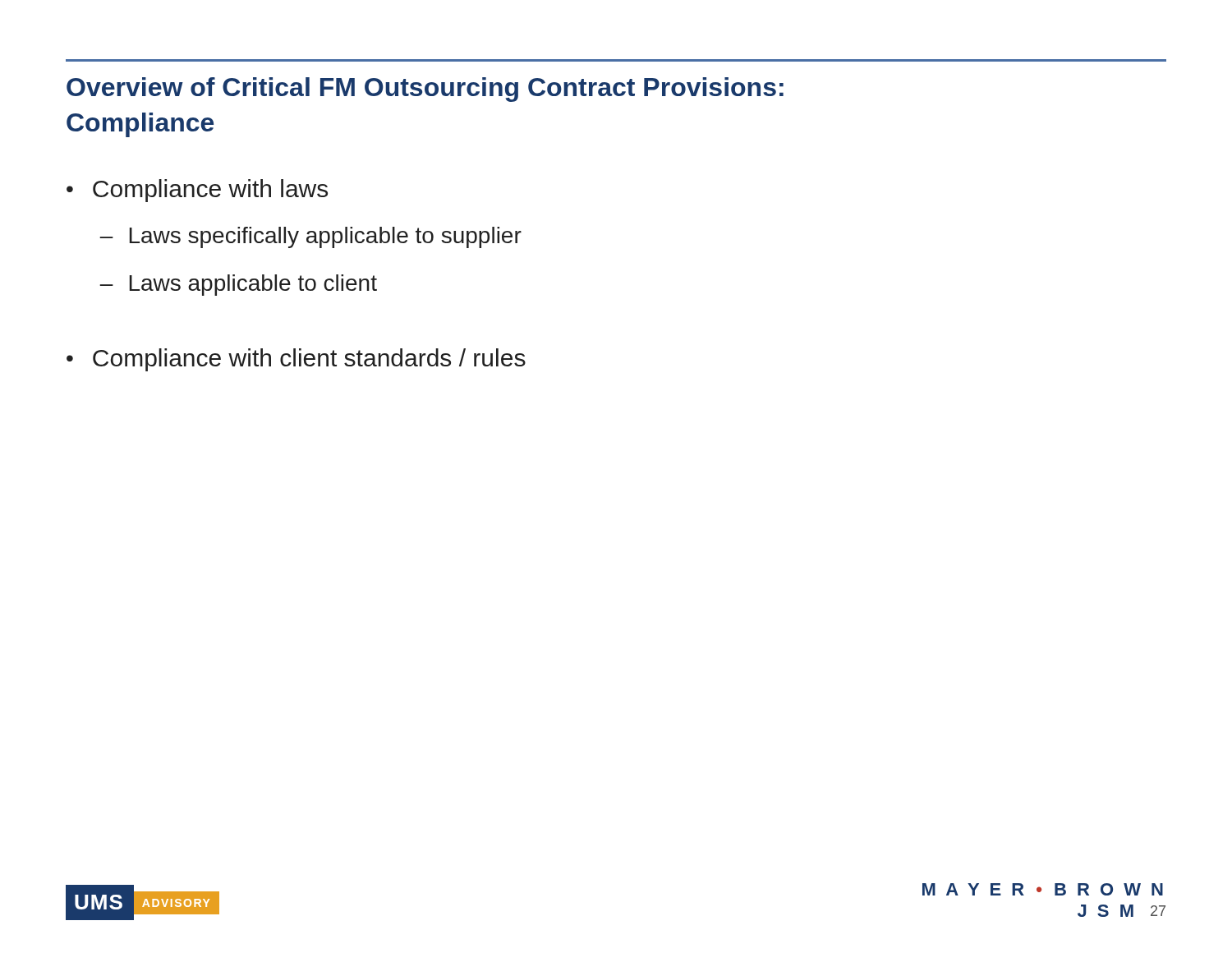This screenshot has width=1232, height=953.
Task: Find the list item that says "• Compliance with client standards / rules"
Action: coord(296,358)
